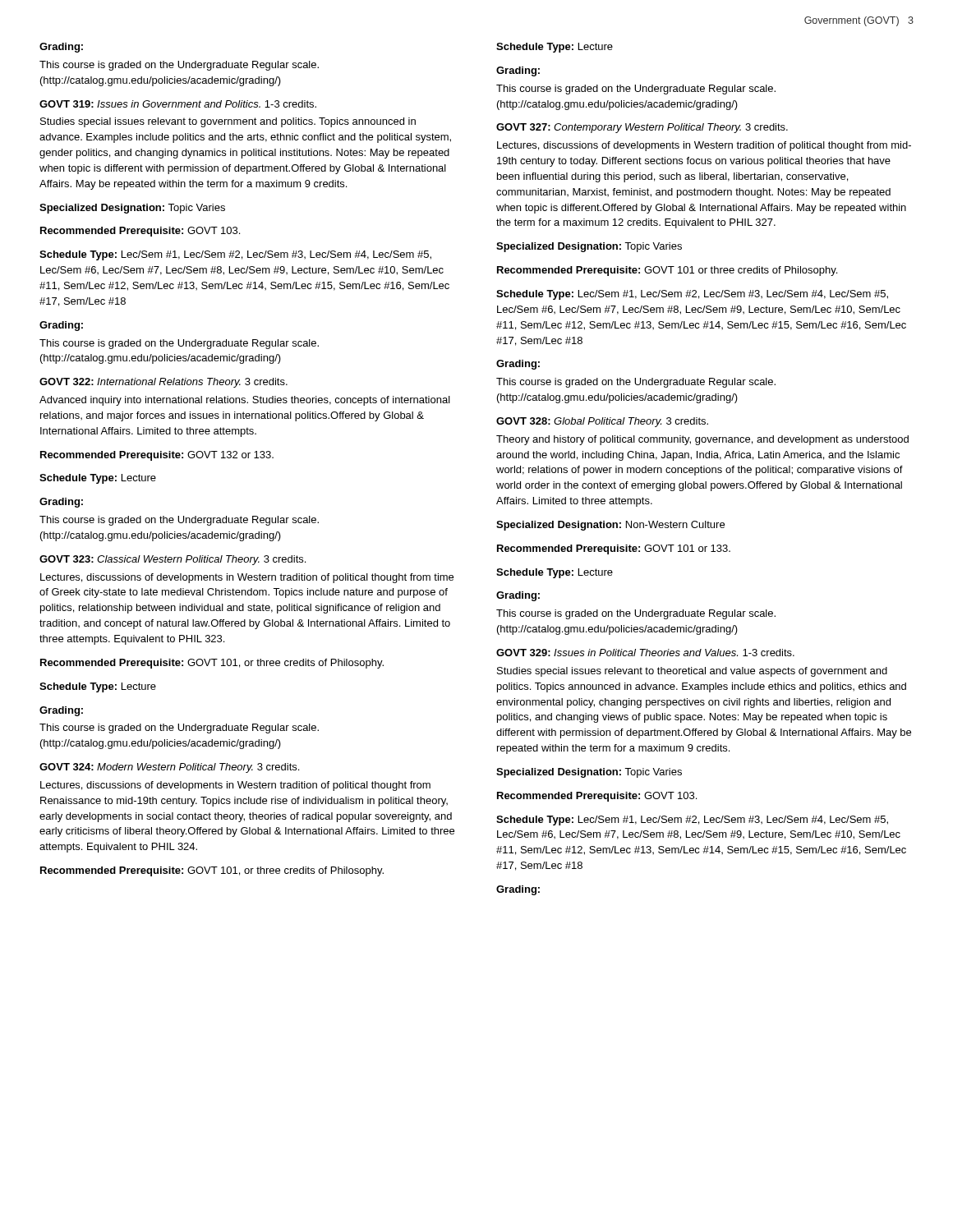953x1232 pixels.
Task: Click on the text starting "GOVT 327: Contemporary Western Political Theory."
Action: pyautogui.click(x=706, y=176)
